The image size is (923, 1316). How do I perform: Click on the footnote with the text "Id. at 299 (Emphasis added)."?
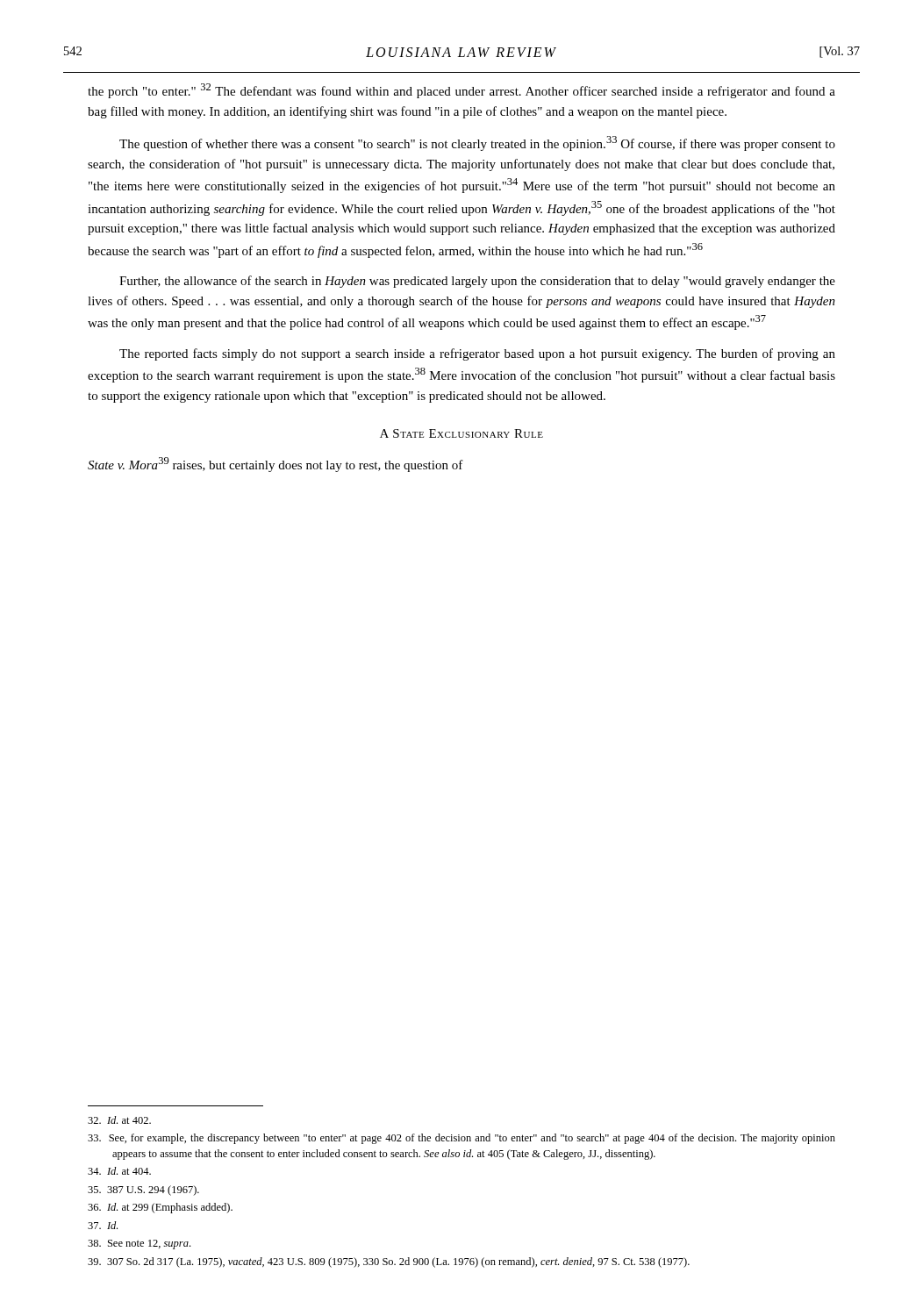click(x=160, y=1207)
